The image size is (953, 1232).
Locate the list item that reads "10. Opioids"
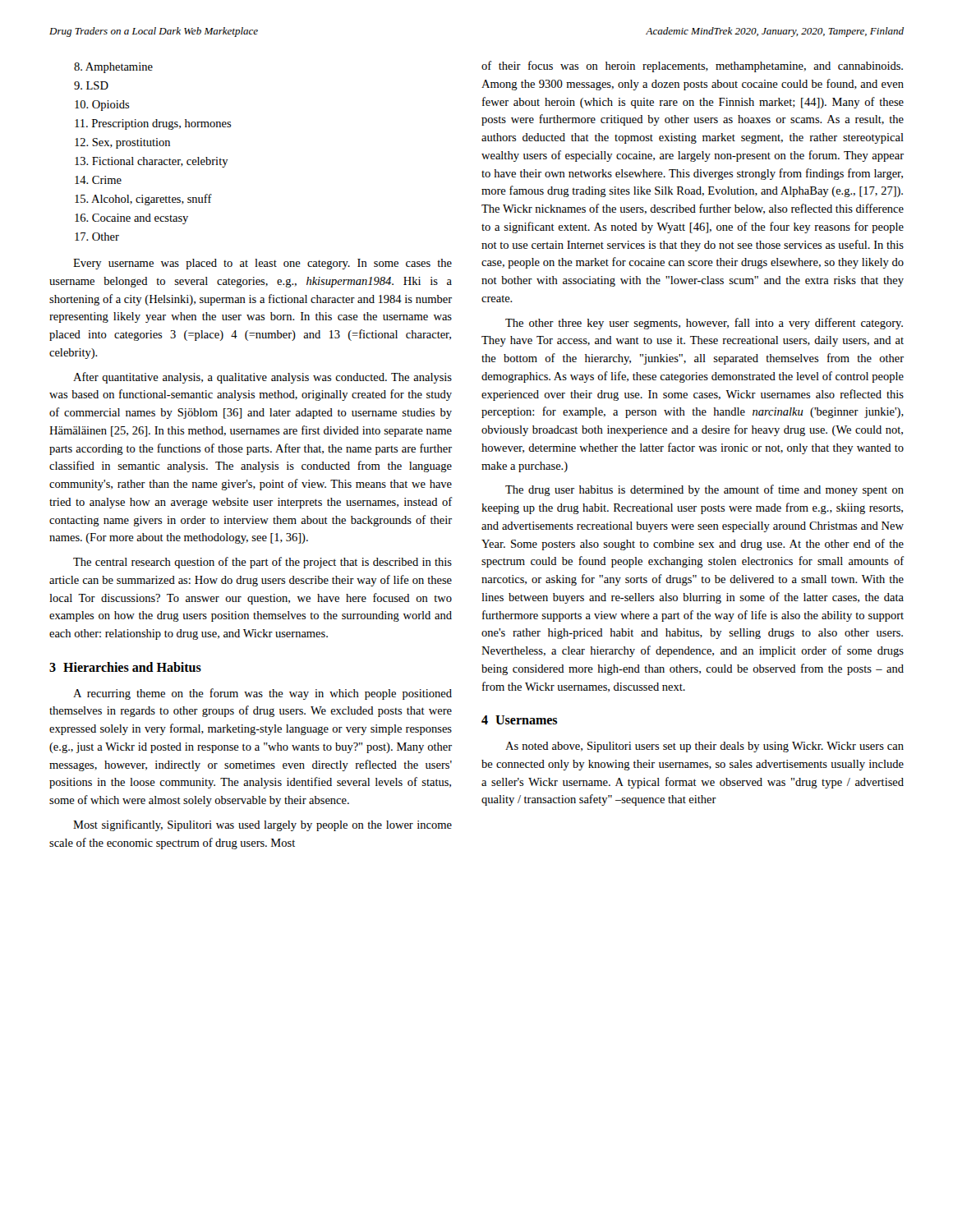pos(102,104)
